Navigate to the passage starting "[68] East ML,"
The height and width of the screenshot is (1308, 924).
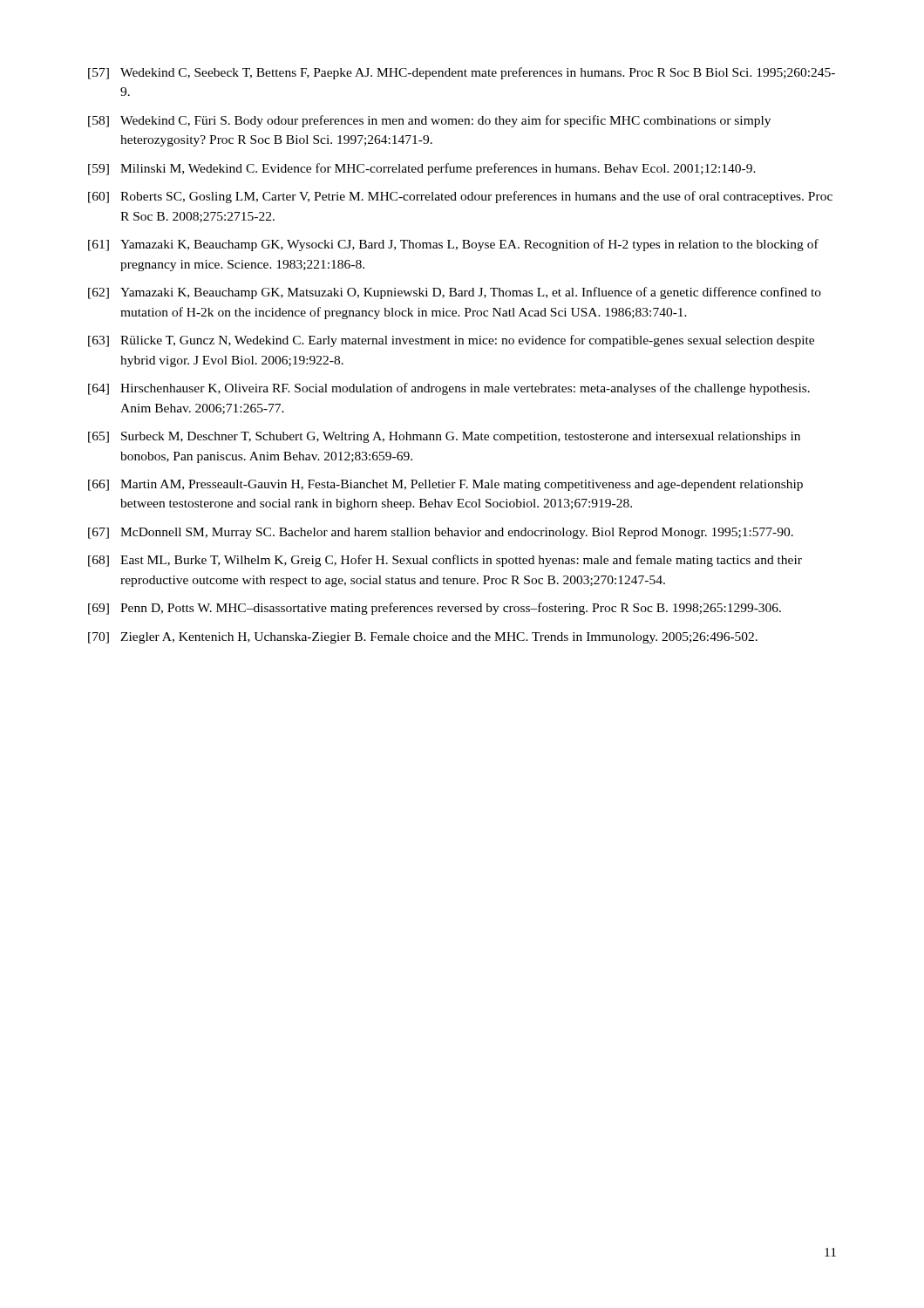click(462, 570)
